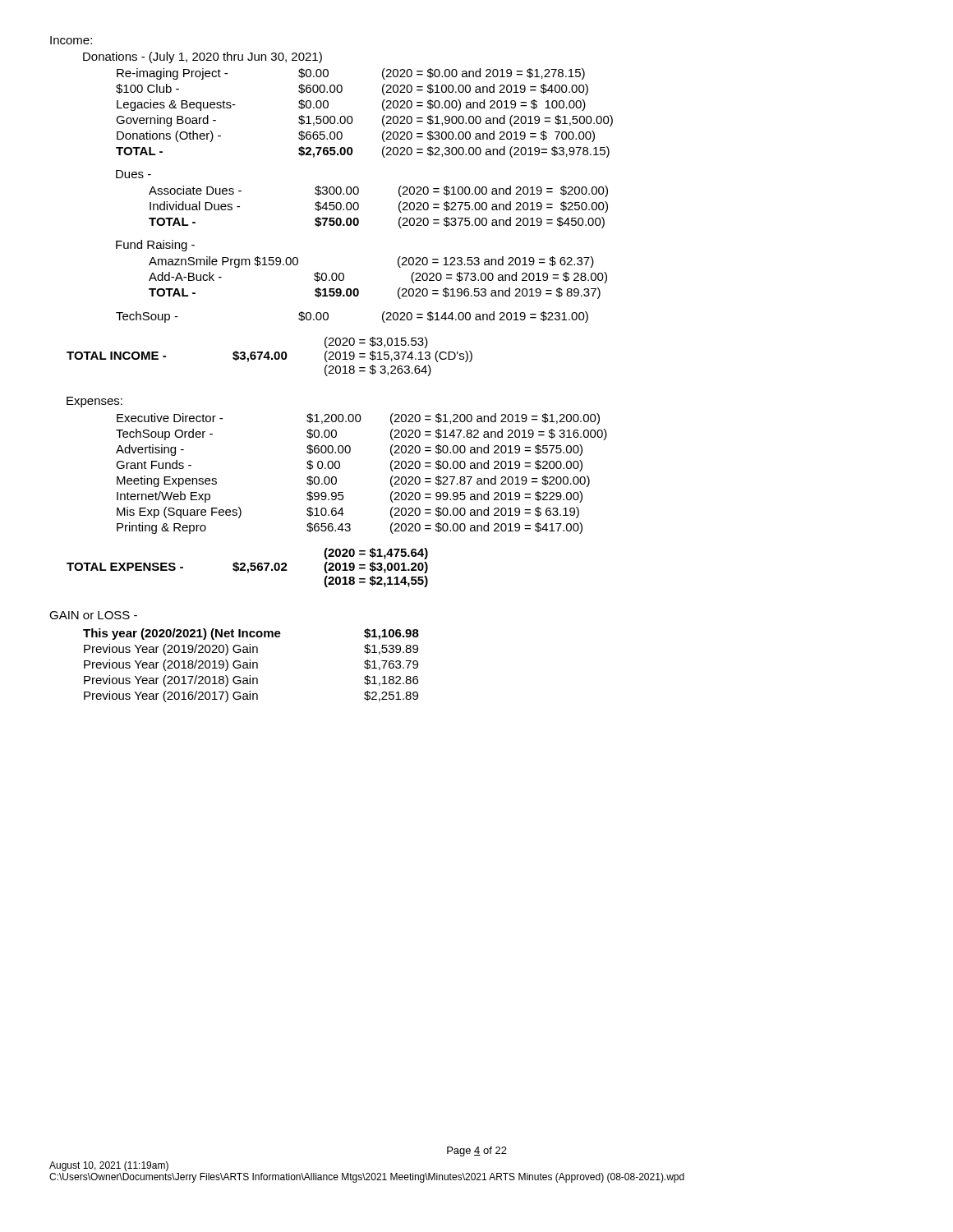Locate the table with the text "Previous Year (2018/2019)"

pyautogui.click(x=493, y=664)
